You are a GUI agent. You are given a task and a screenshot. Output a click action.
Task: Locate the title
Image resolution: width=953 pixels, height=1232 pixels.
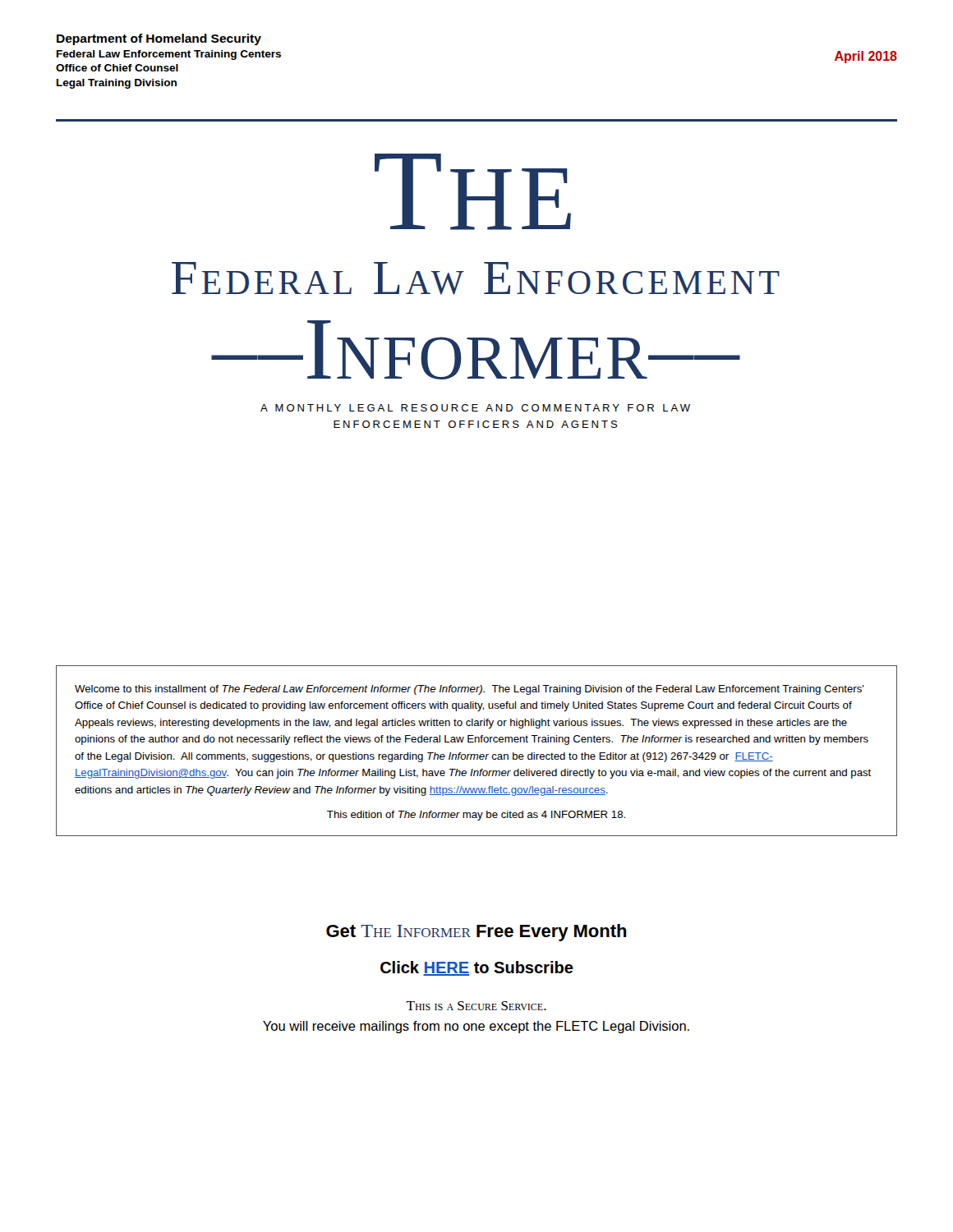(476, 281)
